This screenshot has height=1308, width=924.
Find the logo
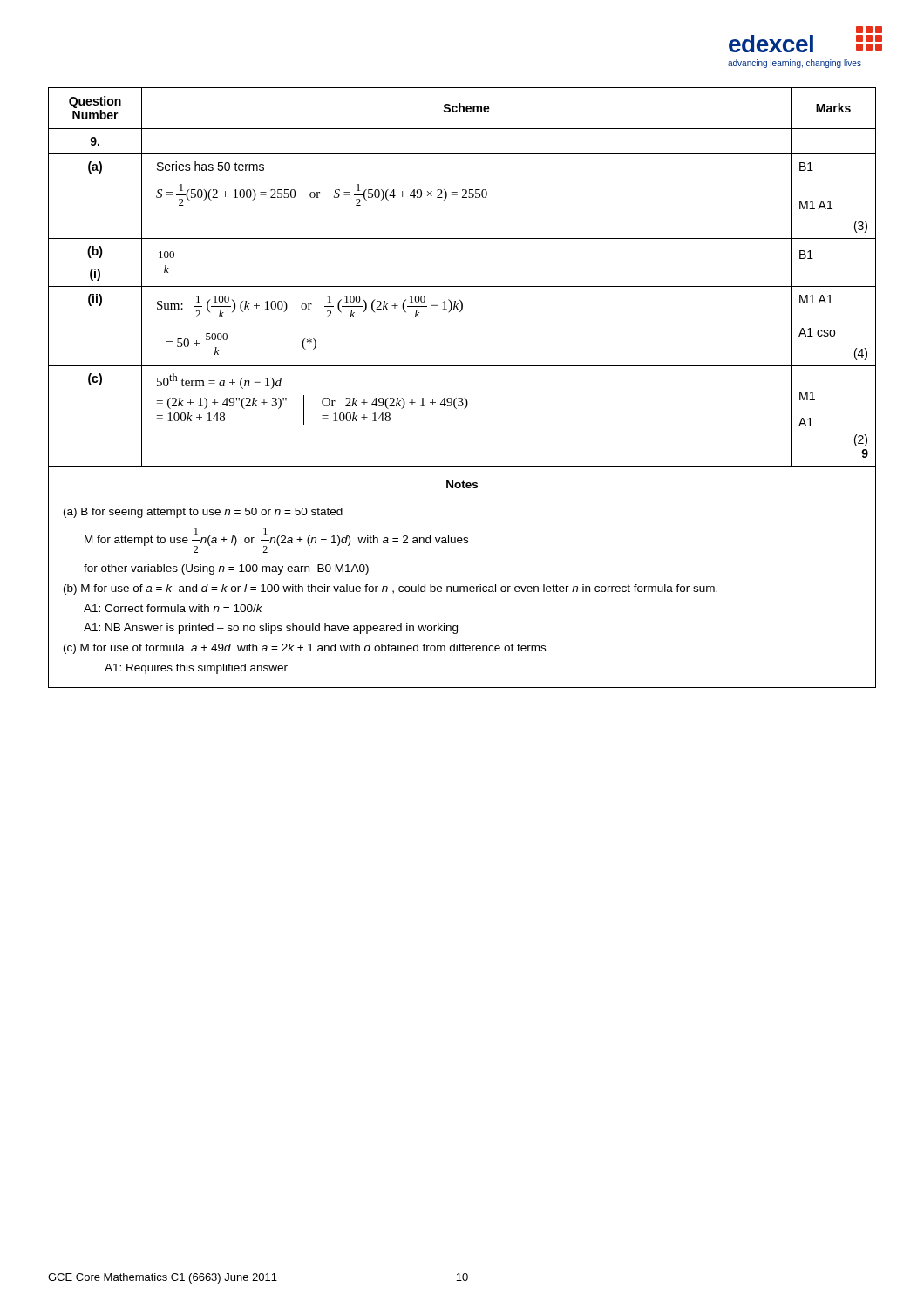[x=808, y=48]
